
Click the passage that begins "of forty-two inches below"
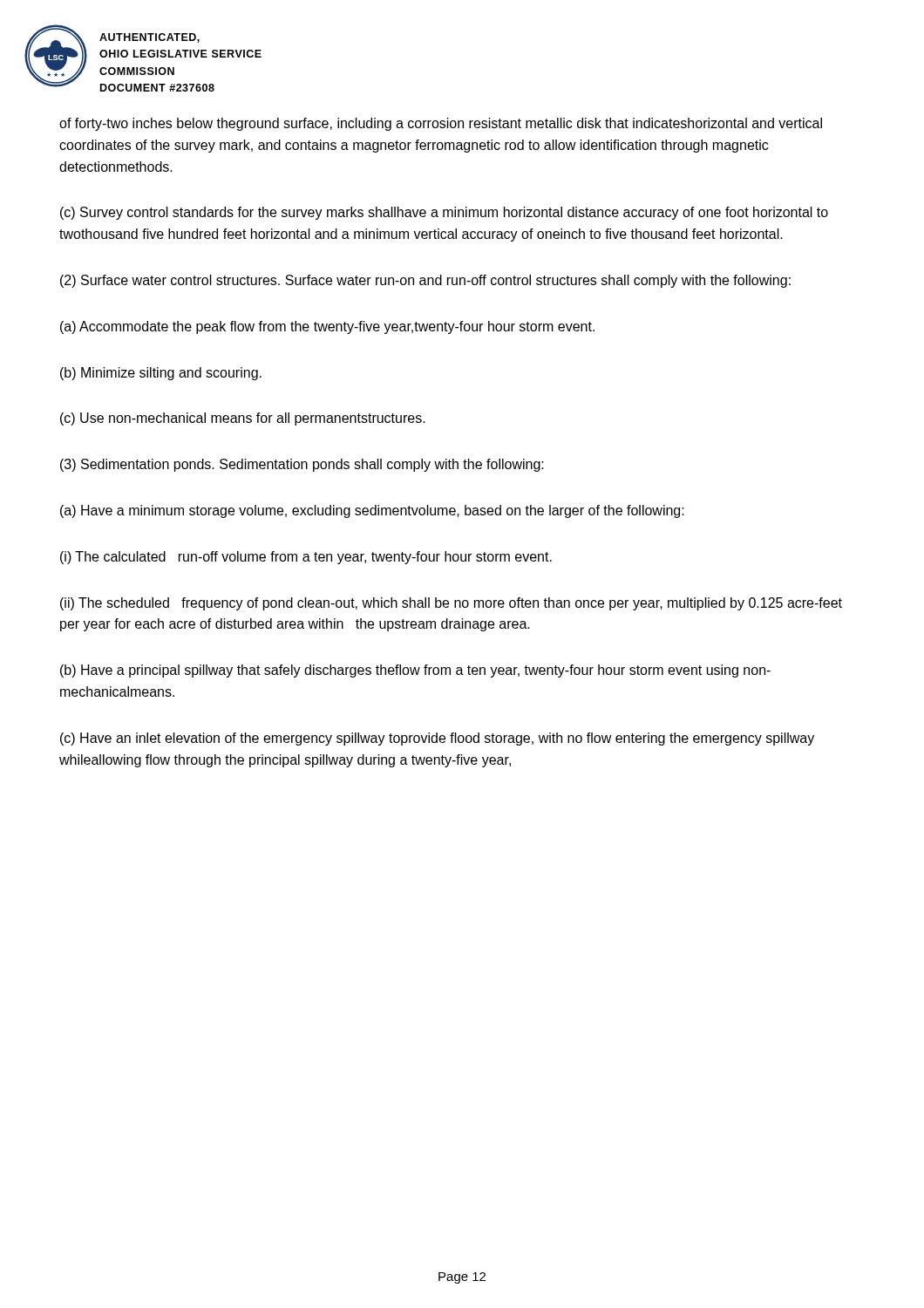coord(441,145)
